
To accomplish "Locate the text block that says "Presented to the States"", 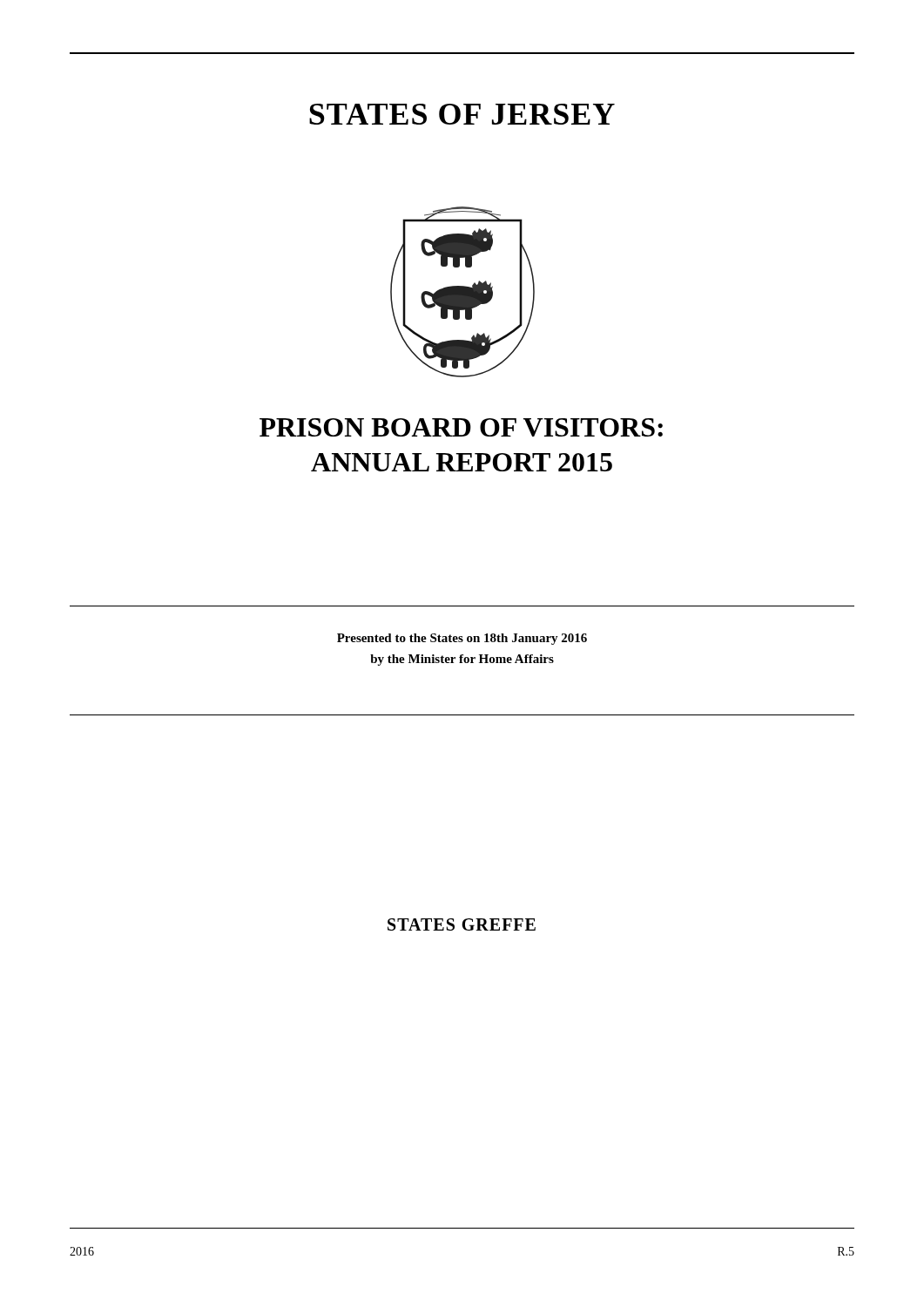I will [x=462, y=648].
